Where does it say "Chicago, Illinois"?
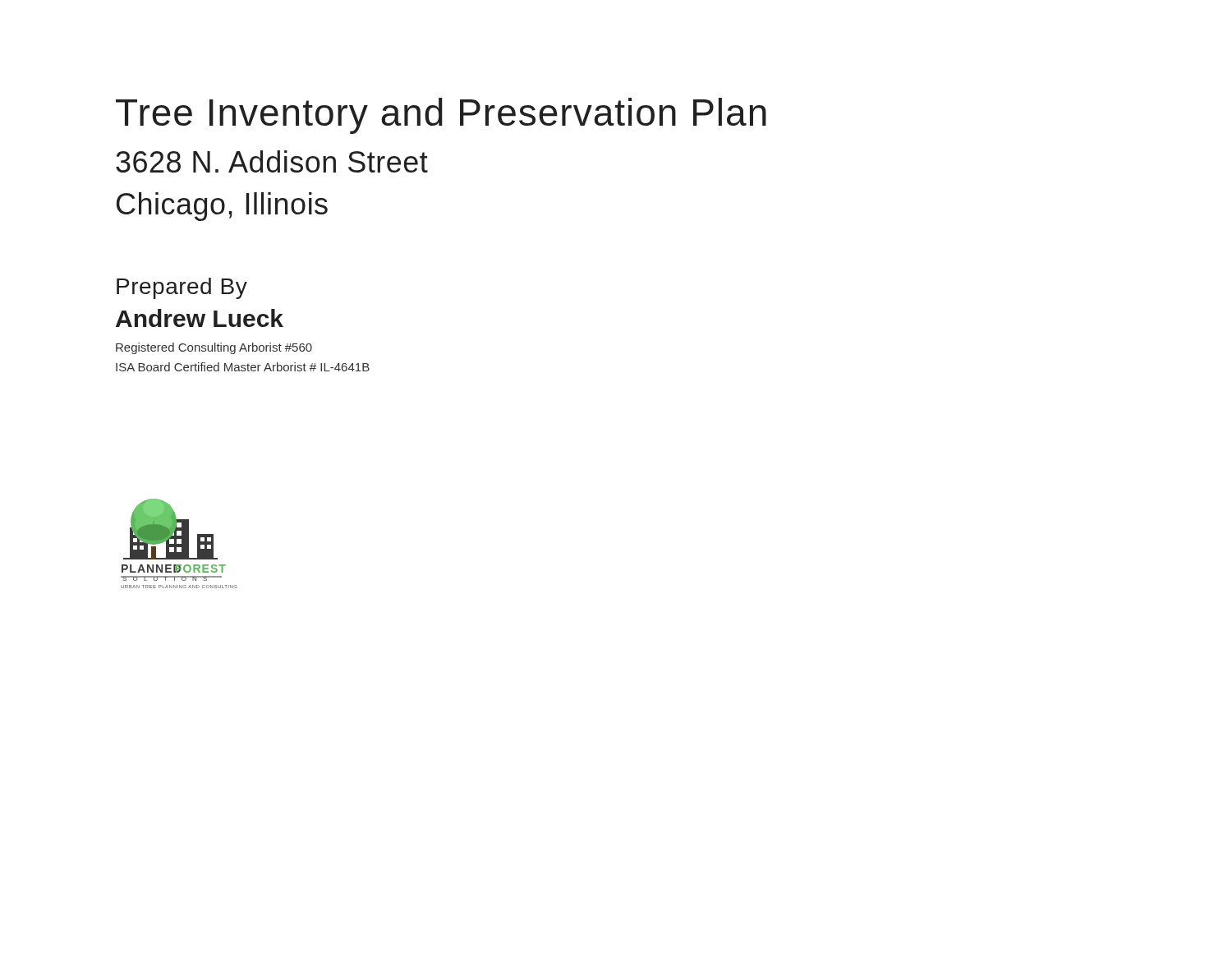Viewport: 1232px width, 953px height. 222,207
